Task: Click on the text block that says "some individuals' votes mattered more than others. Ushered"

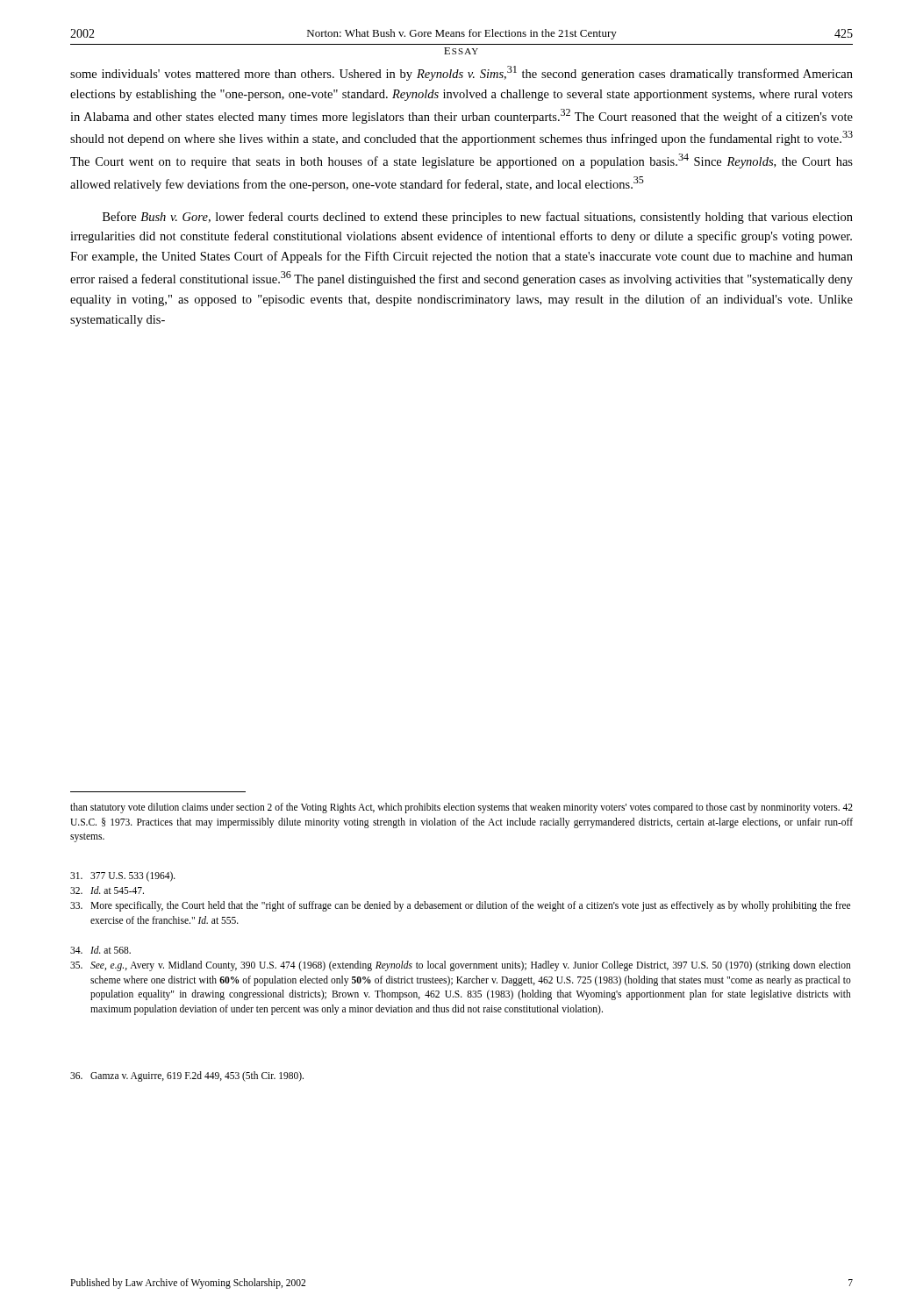Action: pyautogui.click(x=462, y=196)
